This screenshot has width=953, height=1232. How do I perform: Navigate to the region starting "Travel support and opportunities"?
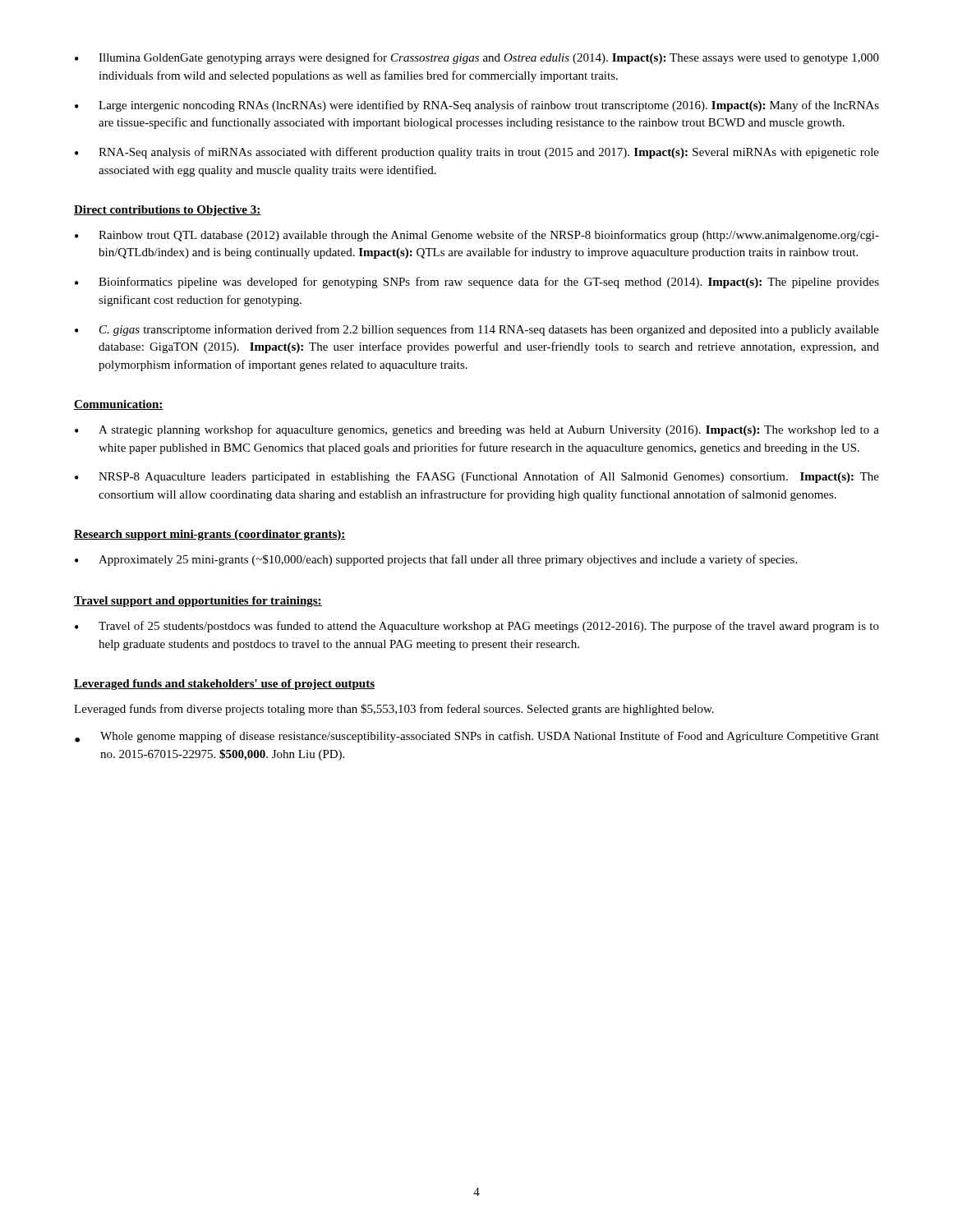[x=198, y=600]
